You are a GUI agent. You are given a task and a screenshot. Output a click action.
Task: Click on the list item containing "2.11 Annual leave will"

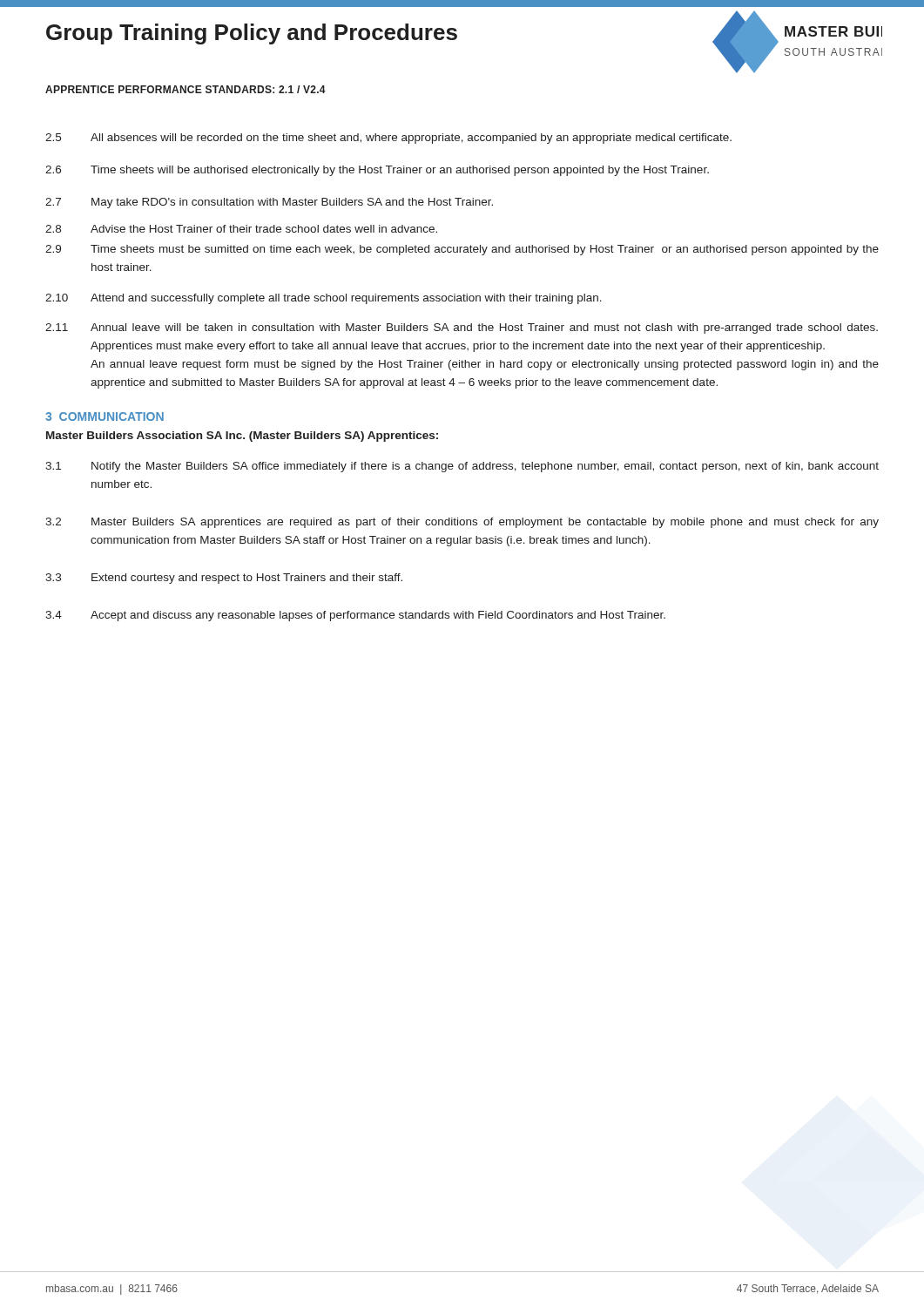click(462, 356)
